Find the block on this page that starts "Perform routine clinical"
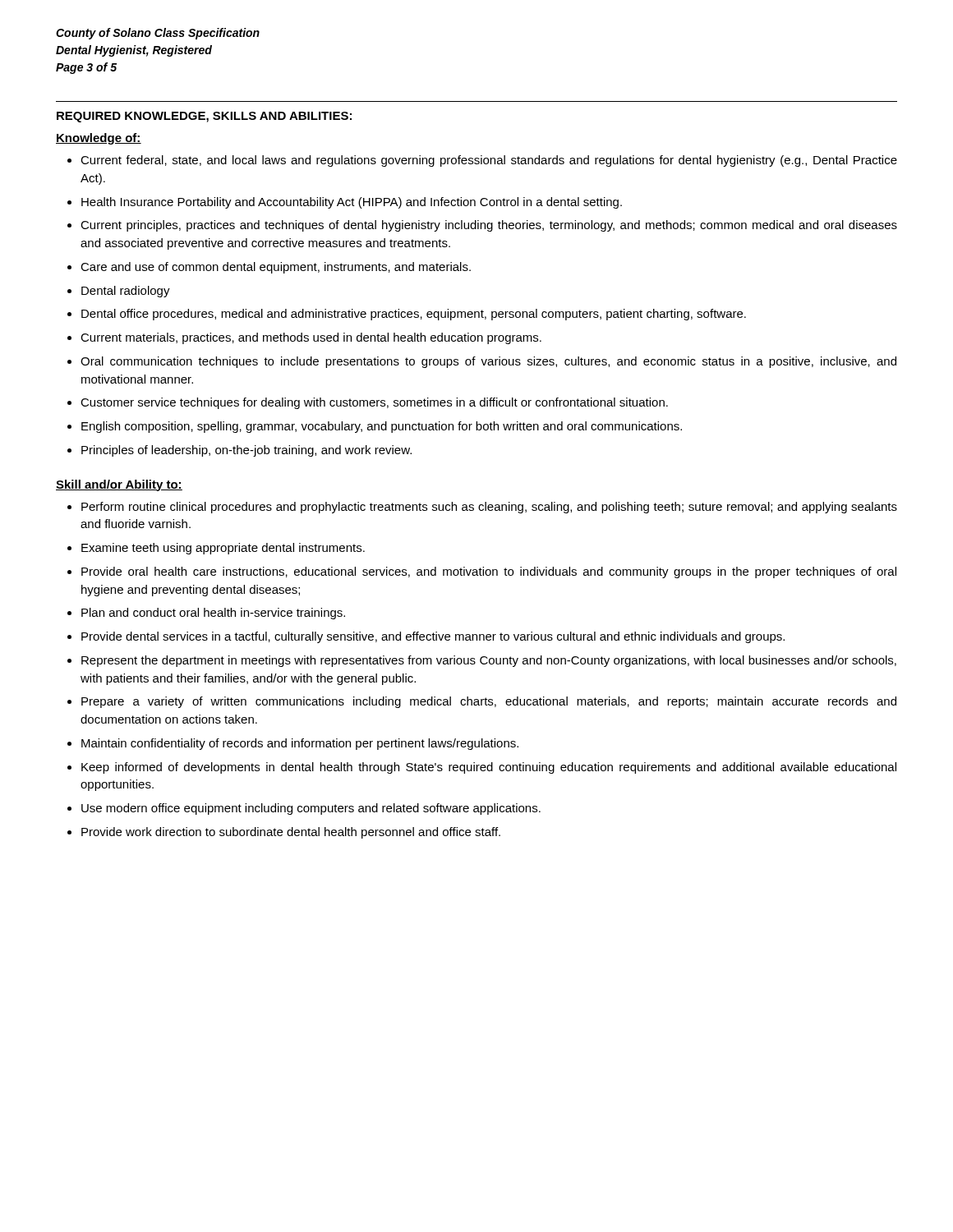 point(489,515)
